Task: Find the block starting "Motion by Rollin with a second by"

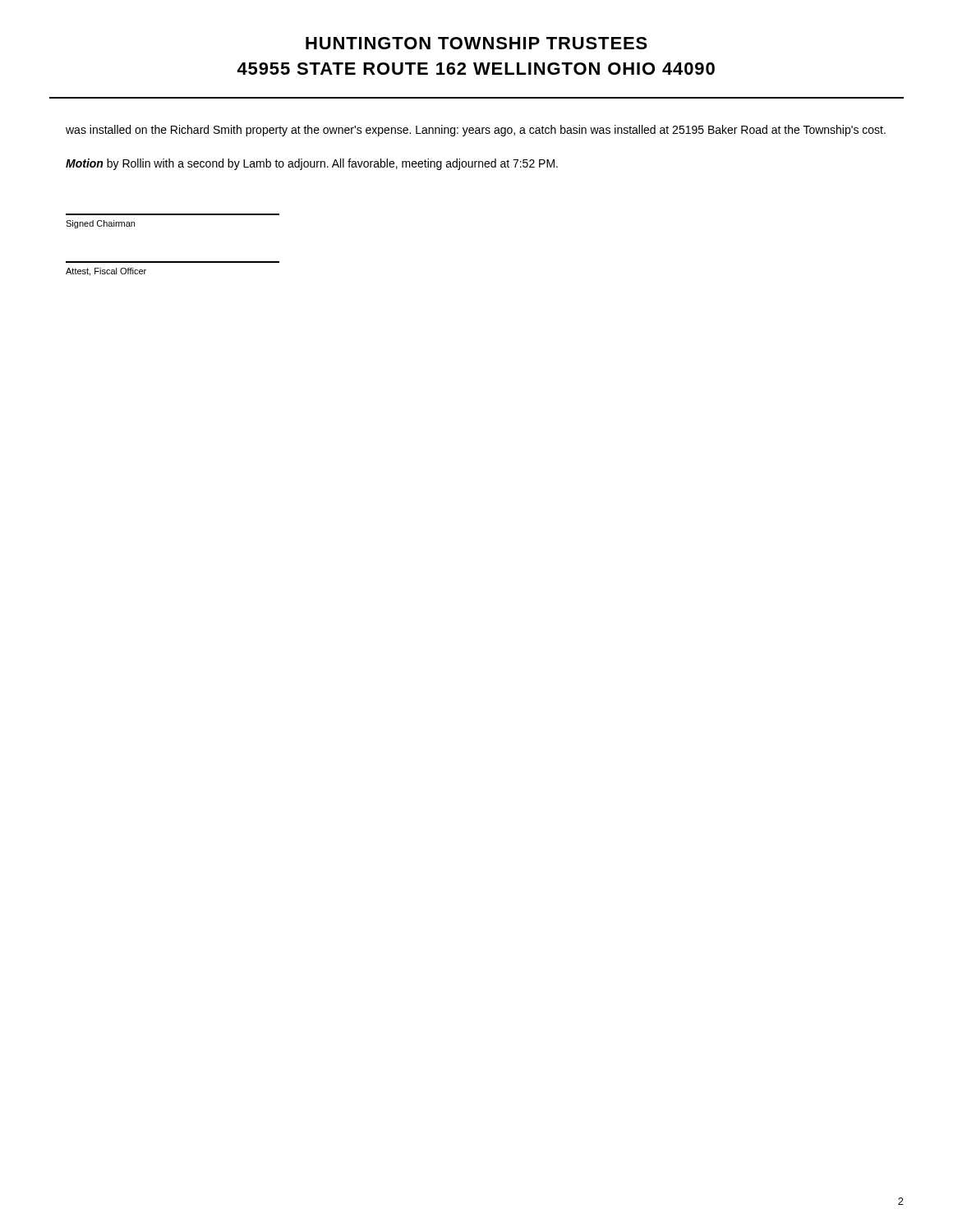Action: [x=312, y=163]
